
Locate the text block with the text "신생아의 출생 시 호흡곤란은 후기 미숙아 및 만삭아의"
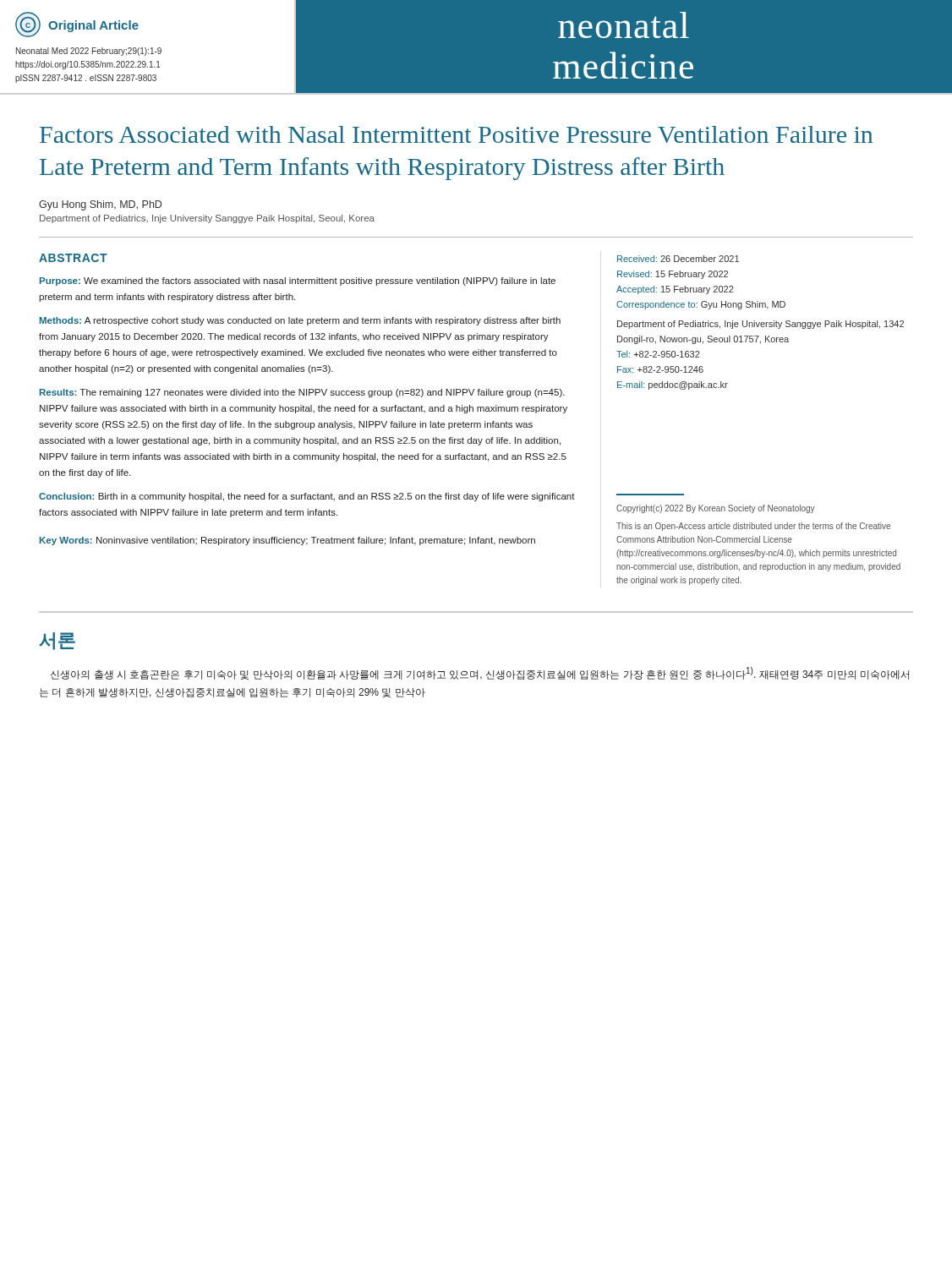pyautogui.click(x=475, y=682)
